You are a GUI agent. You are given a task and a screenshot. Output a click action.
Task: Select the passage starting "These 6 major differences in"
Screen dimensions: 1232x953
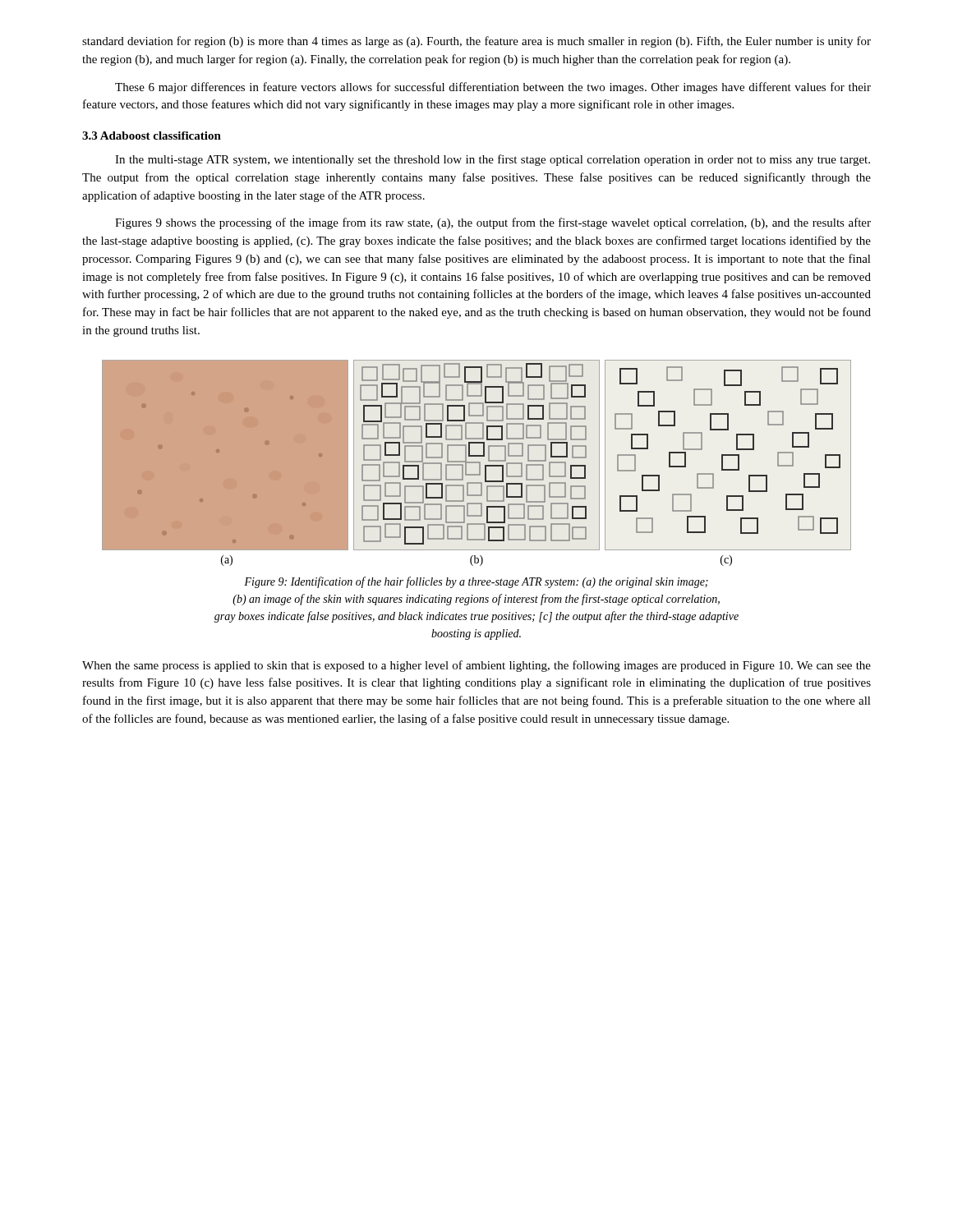coord(476,96)
